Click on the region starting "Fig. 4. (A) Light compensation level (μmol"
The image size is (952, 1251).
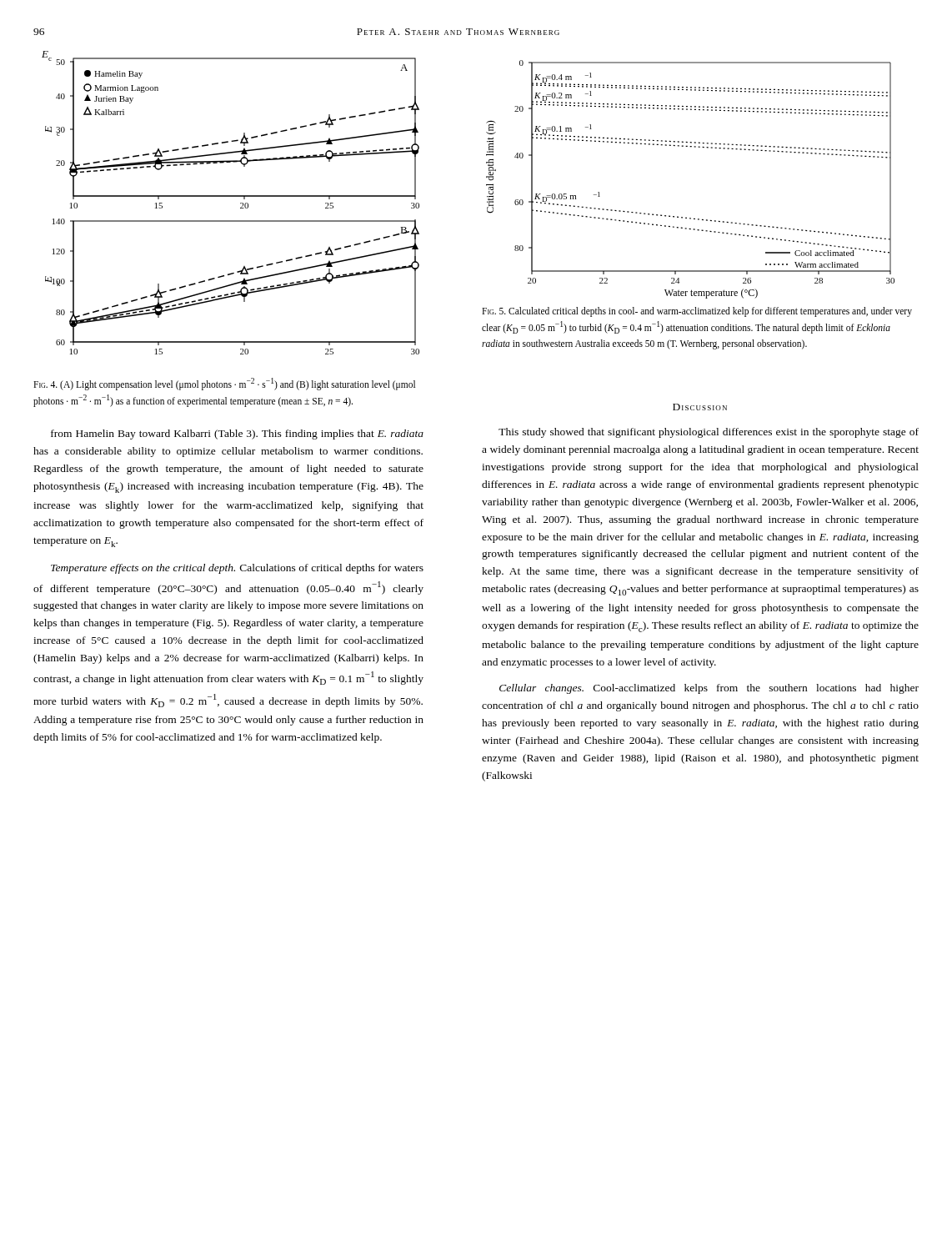pyautogui.click(x=225, y=391)
